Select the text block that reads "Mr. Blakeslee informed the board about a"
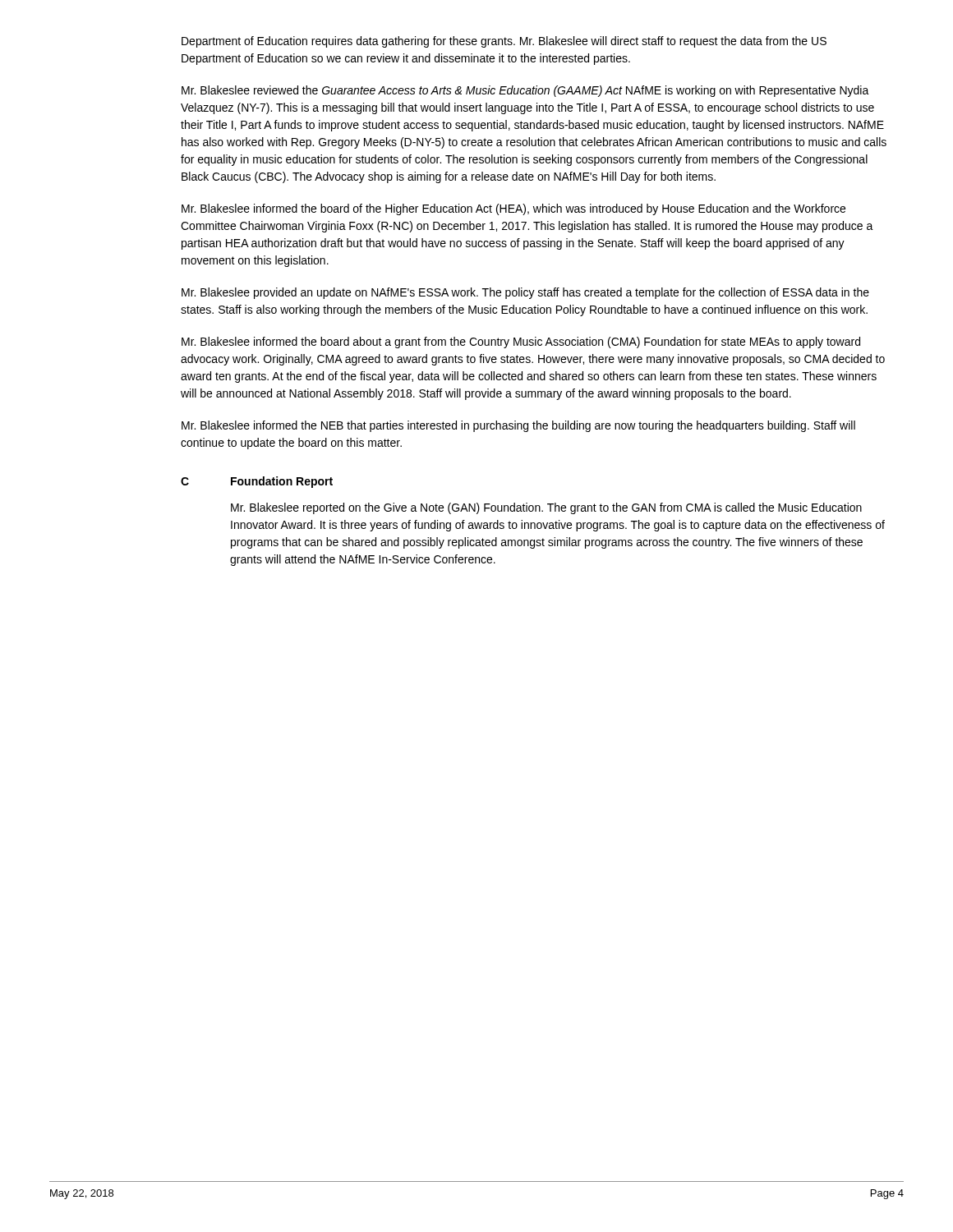The image size is (953, 1232). (533, 368)
